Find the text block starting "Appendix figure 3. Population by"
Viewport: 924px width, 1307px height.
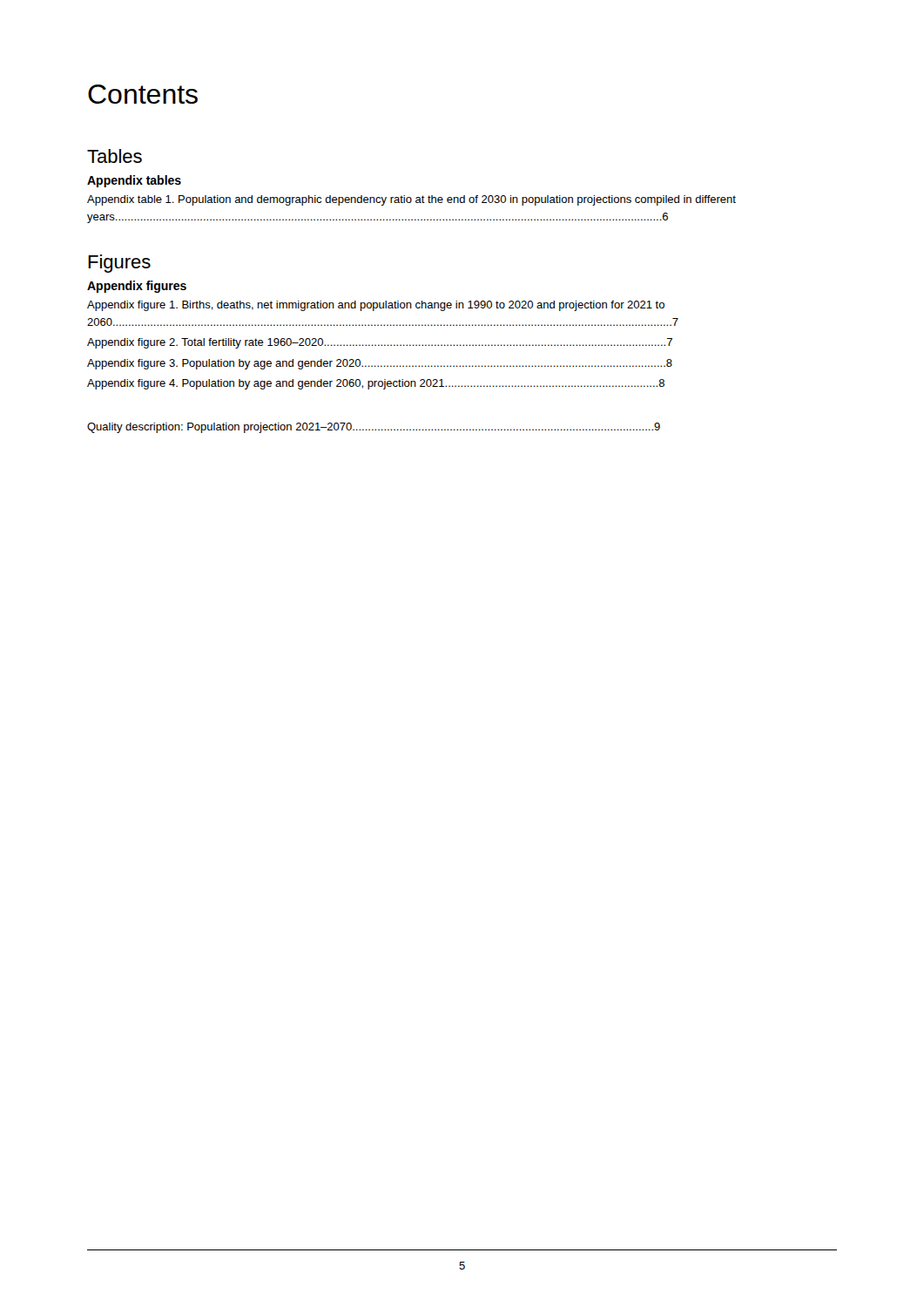click(x=462, y=363)
